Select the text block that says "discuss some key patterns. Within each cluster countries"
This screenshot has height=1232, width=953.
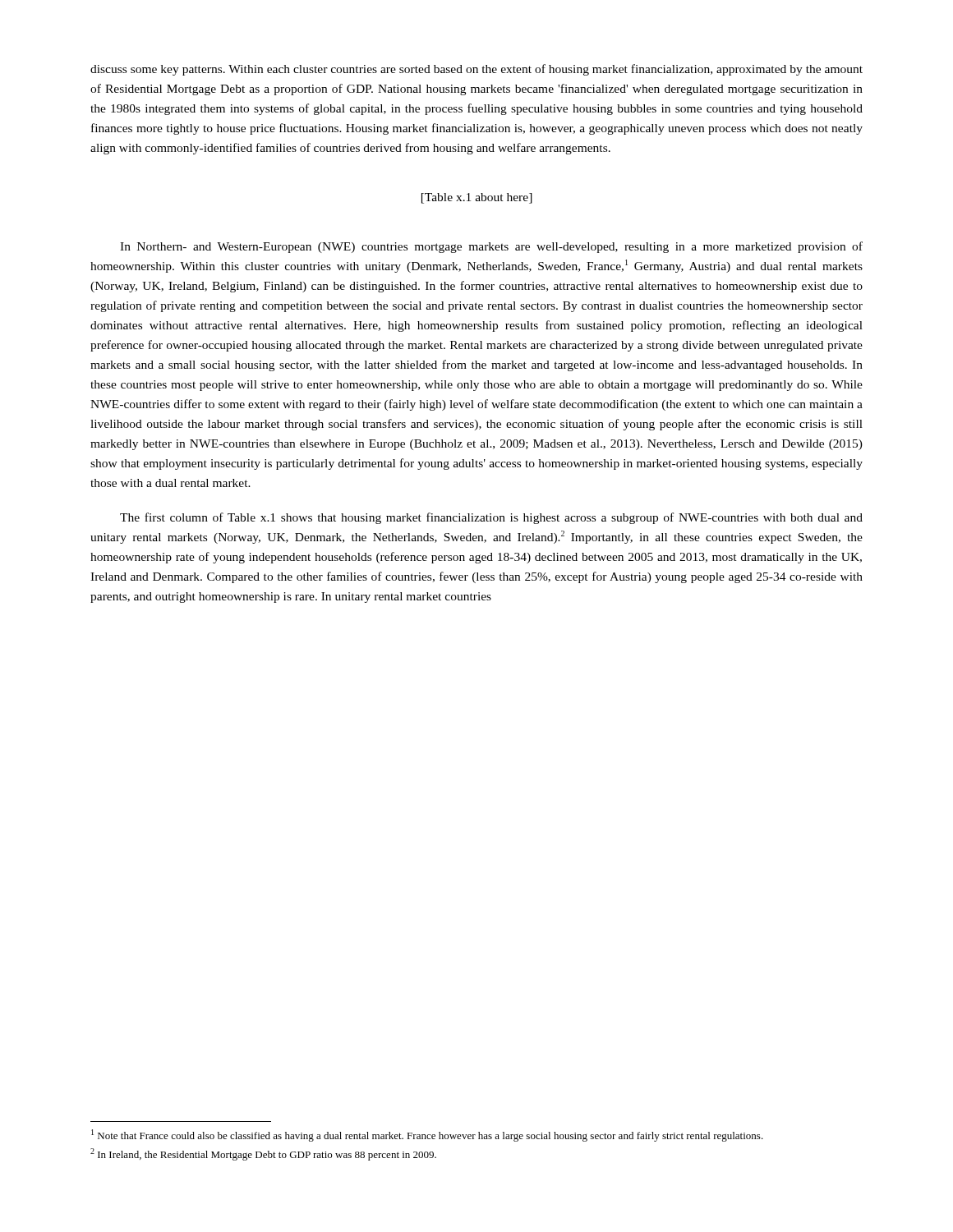pyautogui.click(x=476, y=108)
